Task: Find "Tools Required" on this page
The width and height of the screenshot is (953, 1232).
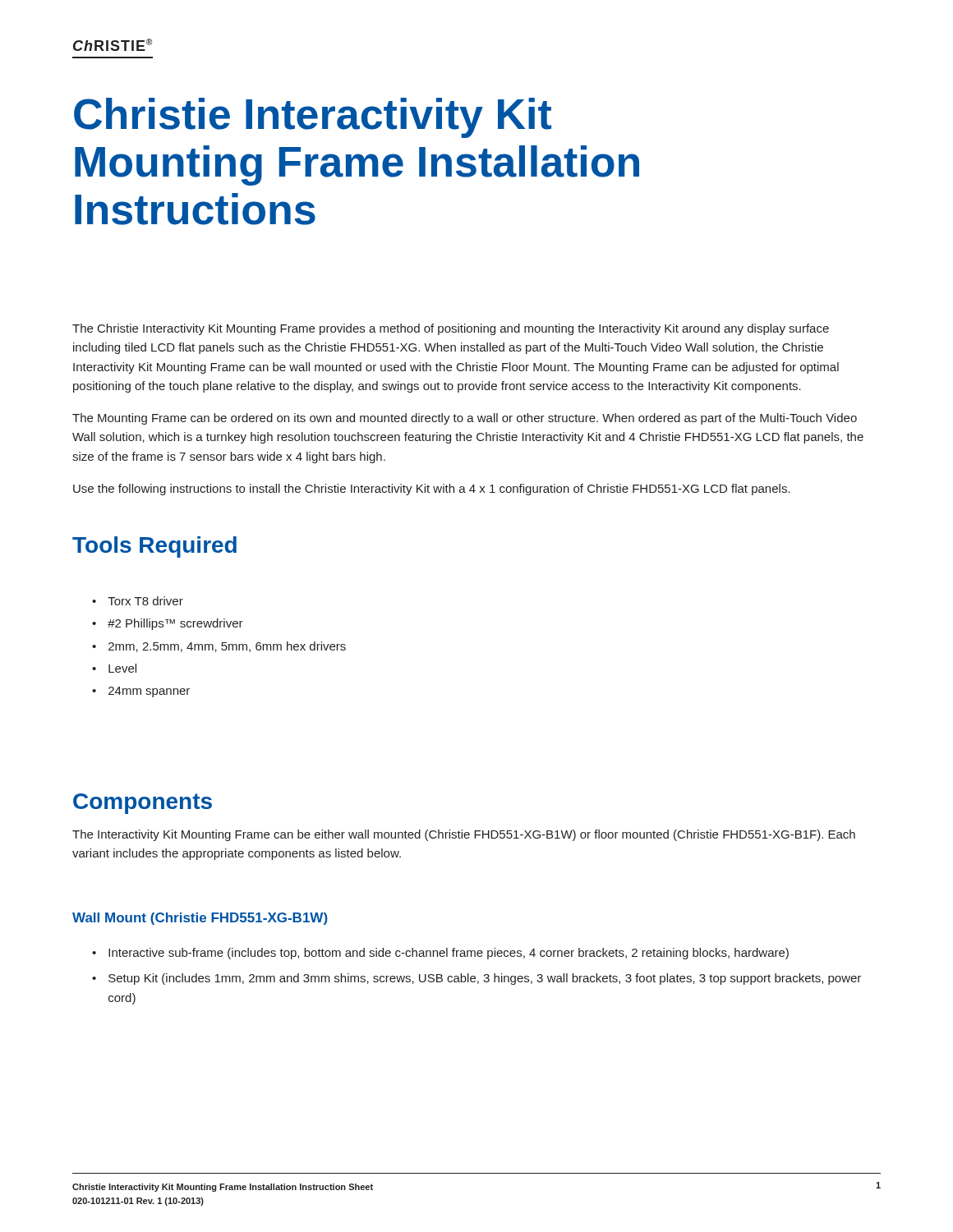Action: pyautogui.click(x=154, y=547)
